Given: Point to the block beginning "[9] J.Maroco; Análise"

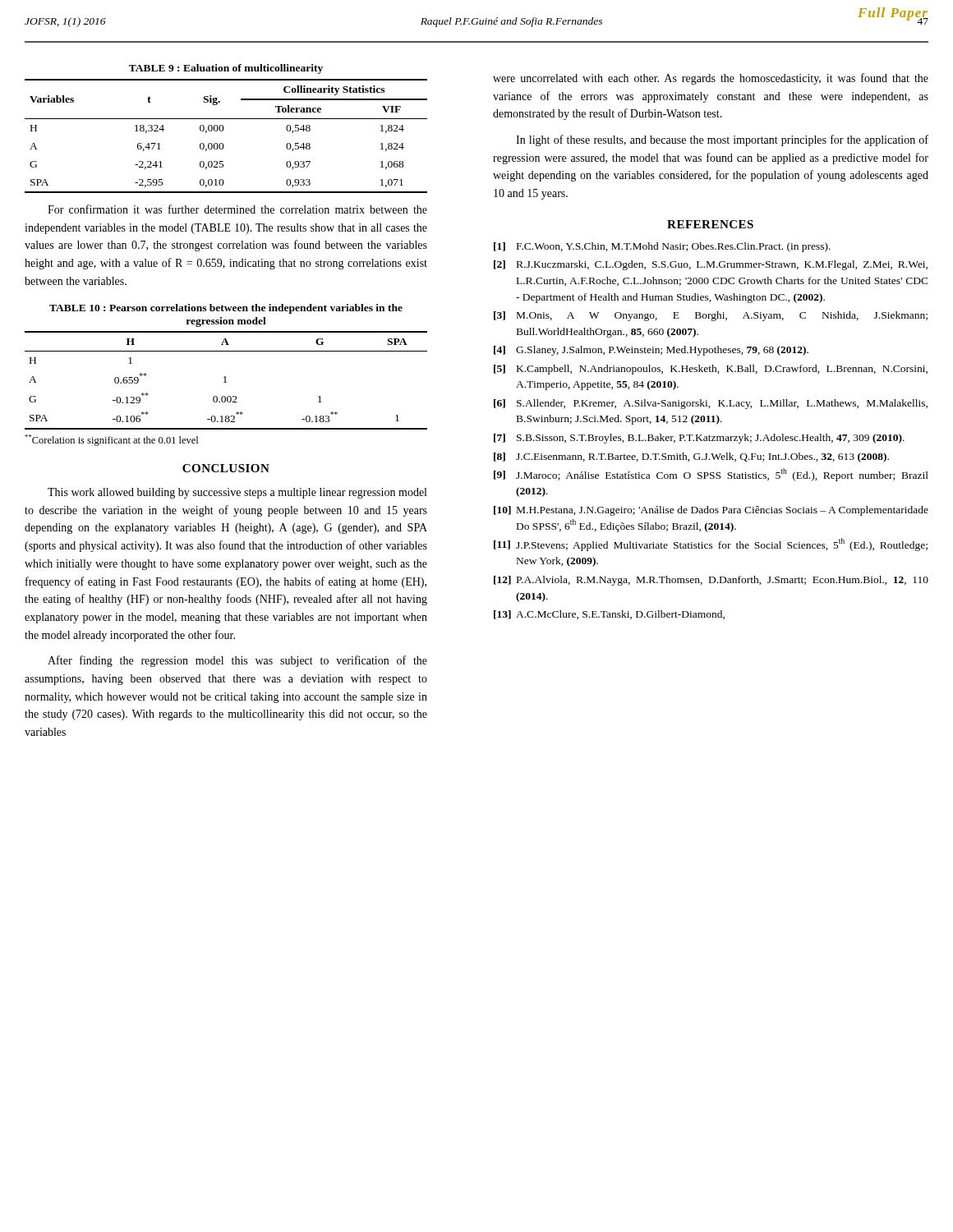Looking at the screenshot, I should pos(711,483).
